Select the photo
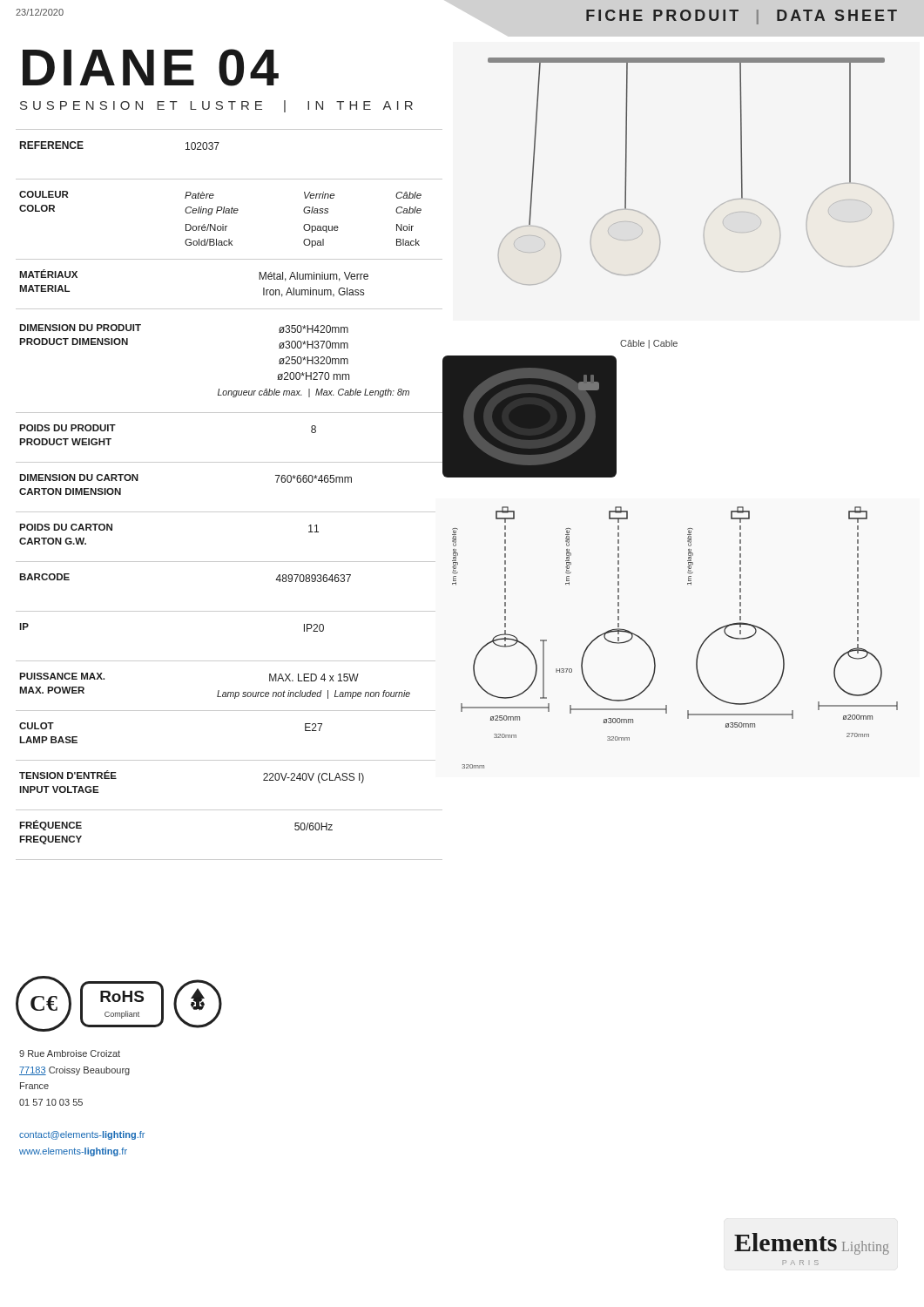Screen dimensions: 1307x924 coord(529,416)
